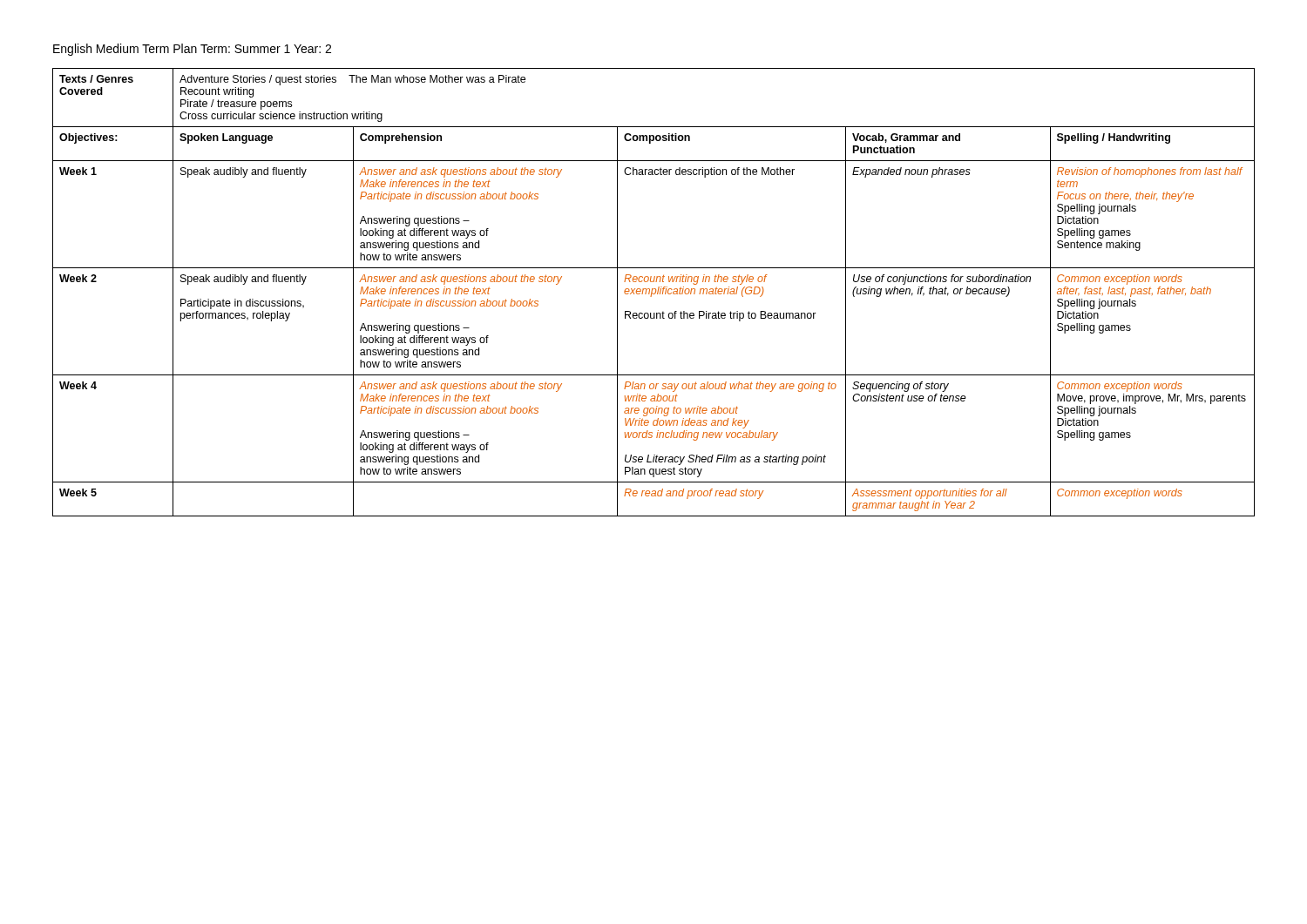Find the table that mentions "Common exception words Move,"
This screenshot has height=924, width=1307.
654,292
